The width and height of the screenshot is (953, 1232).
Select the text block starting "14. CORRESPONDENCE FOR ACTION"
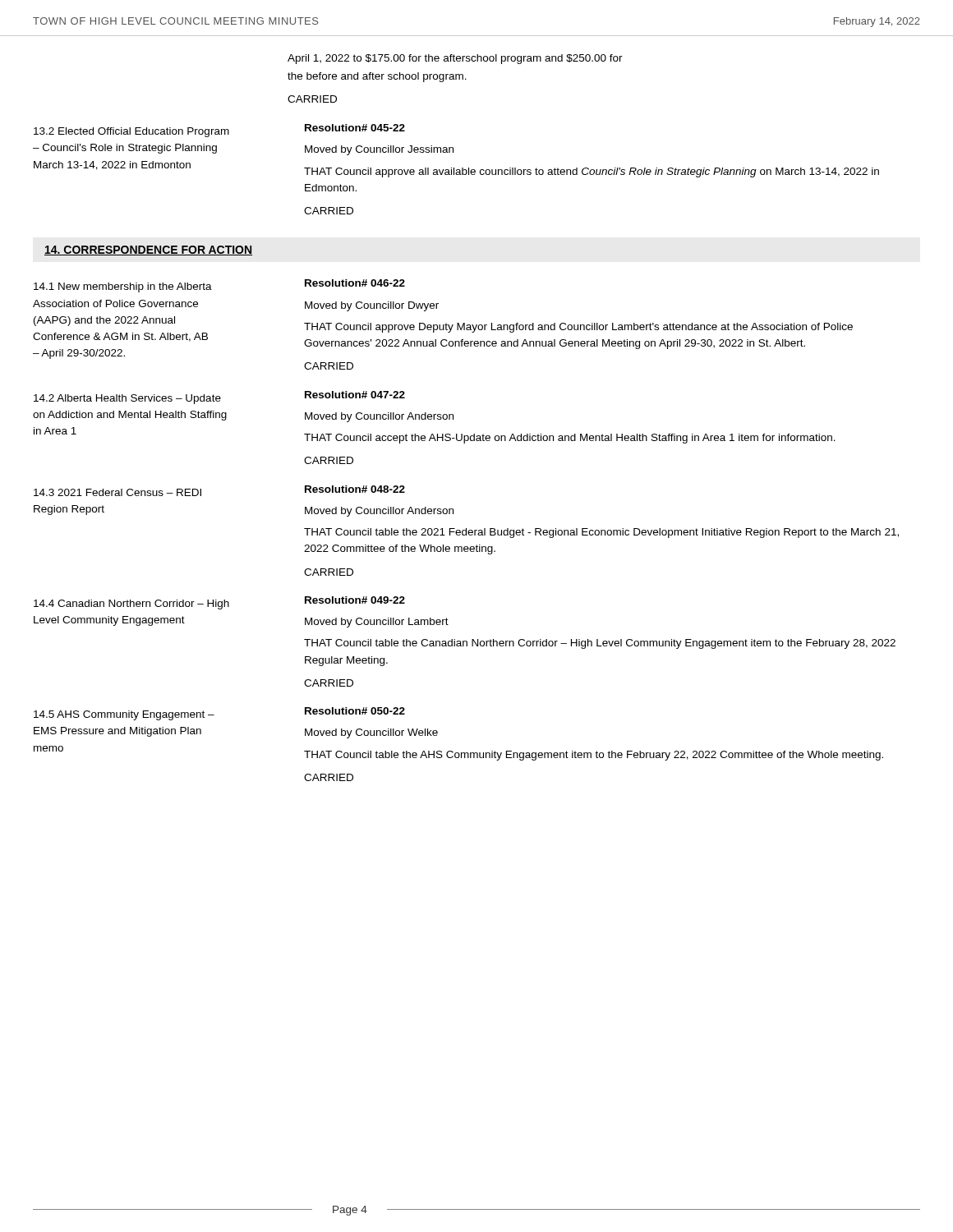[148, 250]
